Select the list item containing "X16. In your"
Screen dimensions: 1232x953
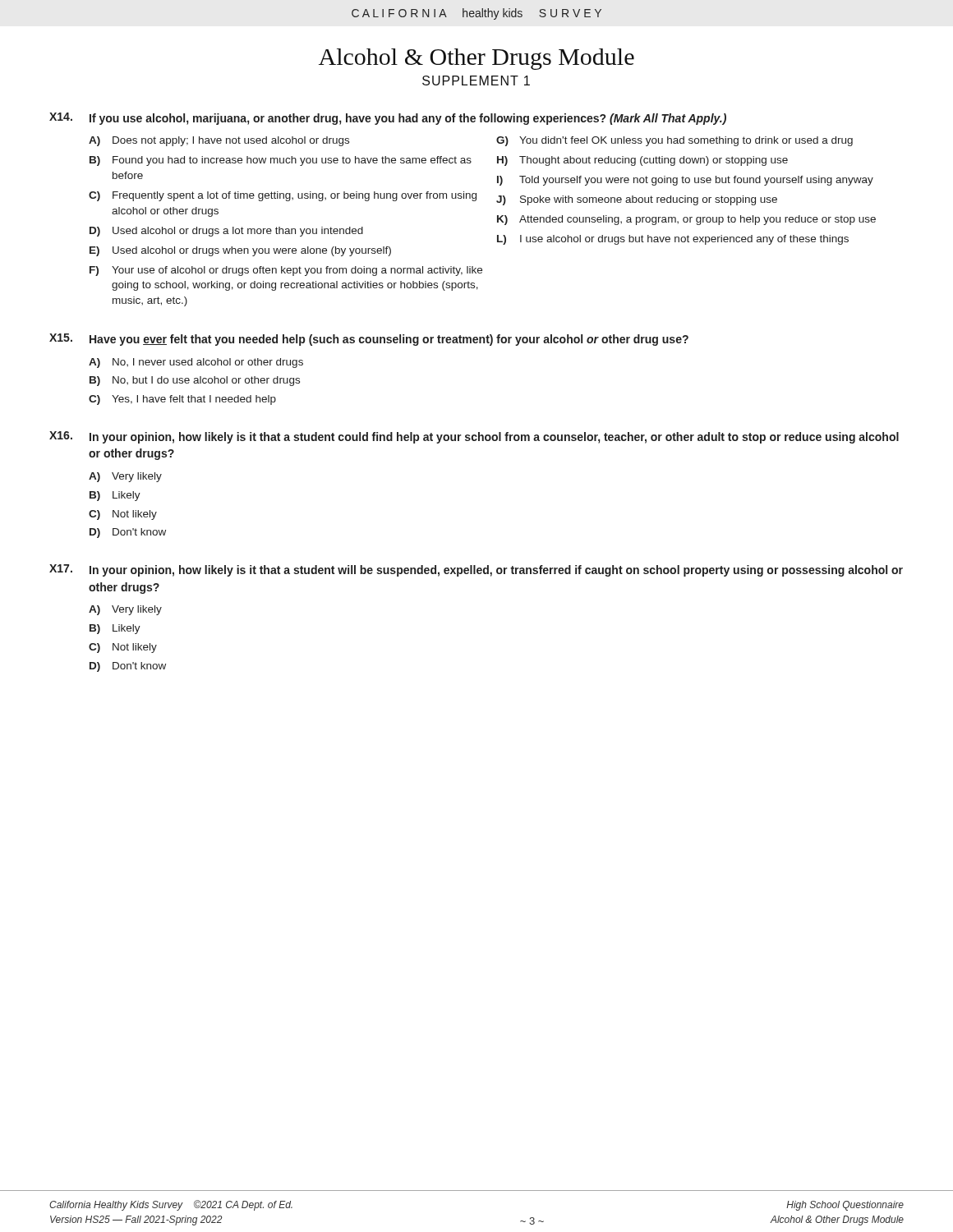474,437
